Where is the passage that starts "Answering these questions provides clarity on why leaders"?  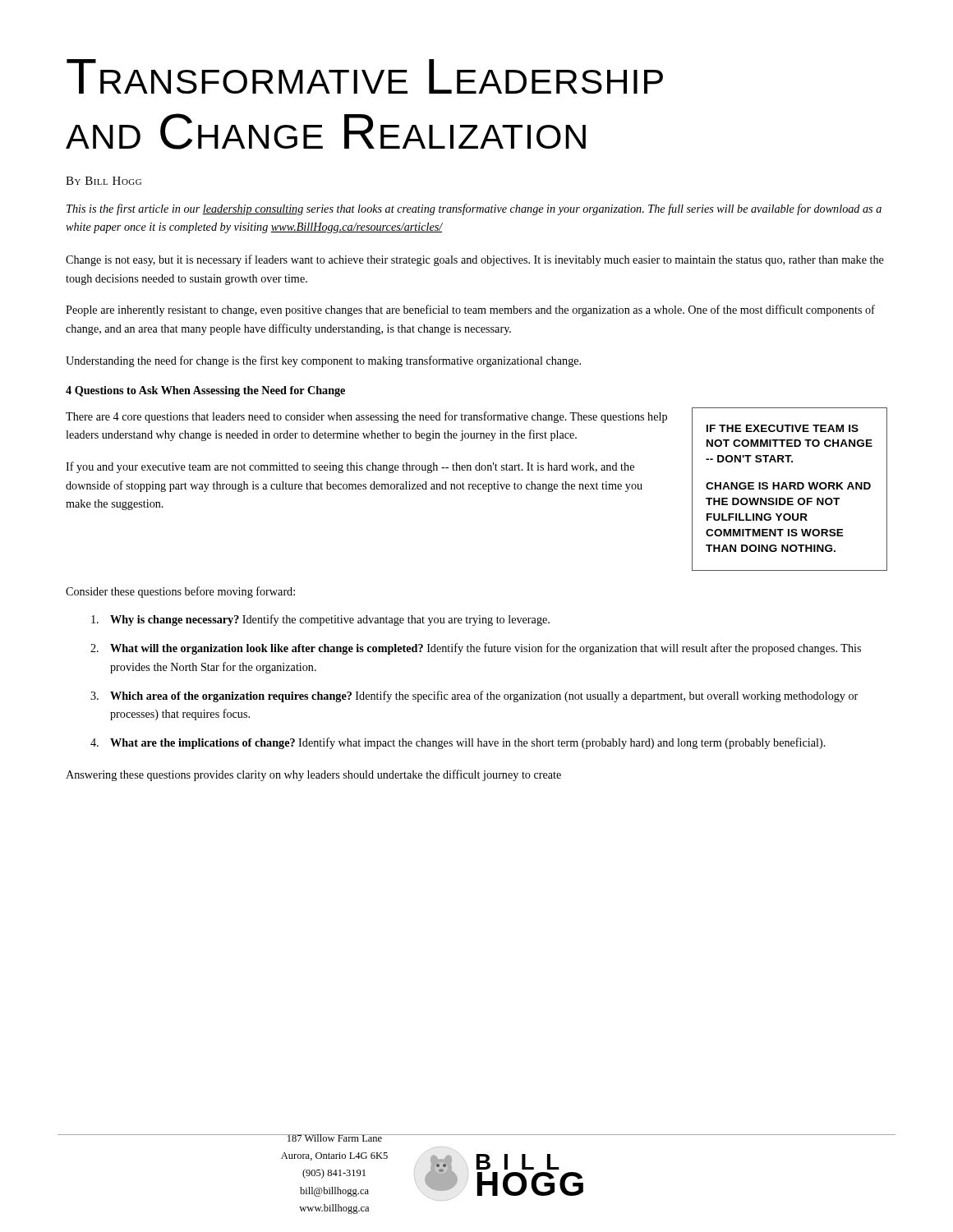pyautogui.click(x=314, y=774)
